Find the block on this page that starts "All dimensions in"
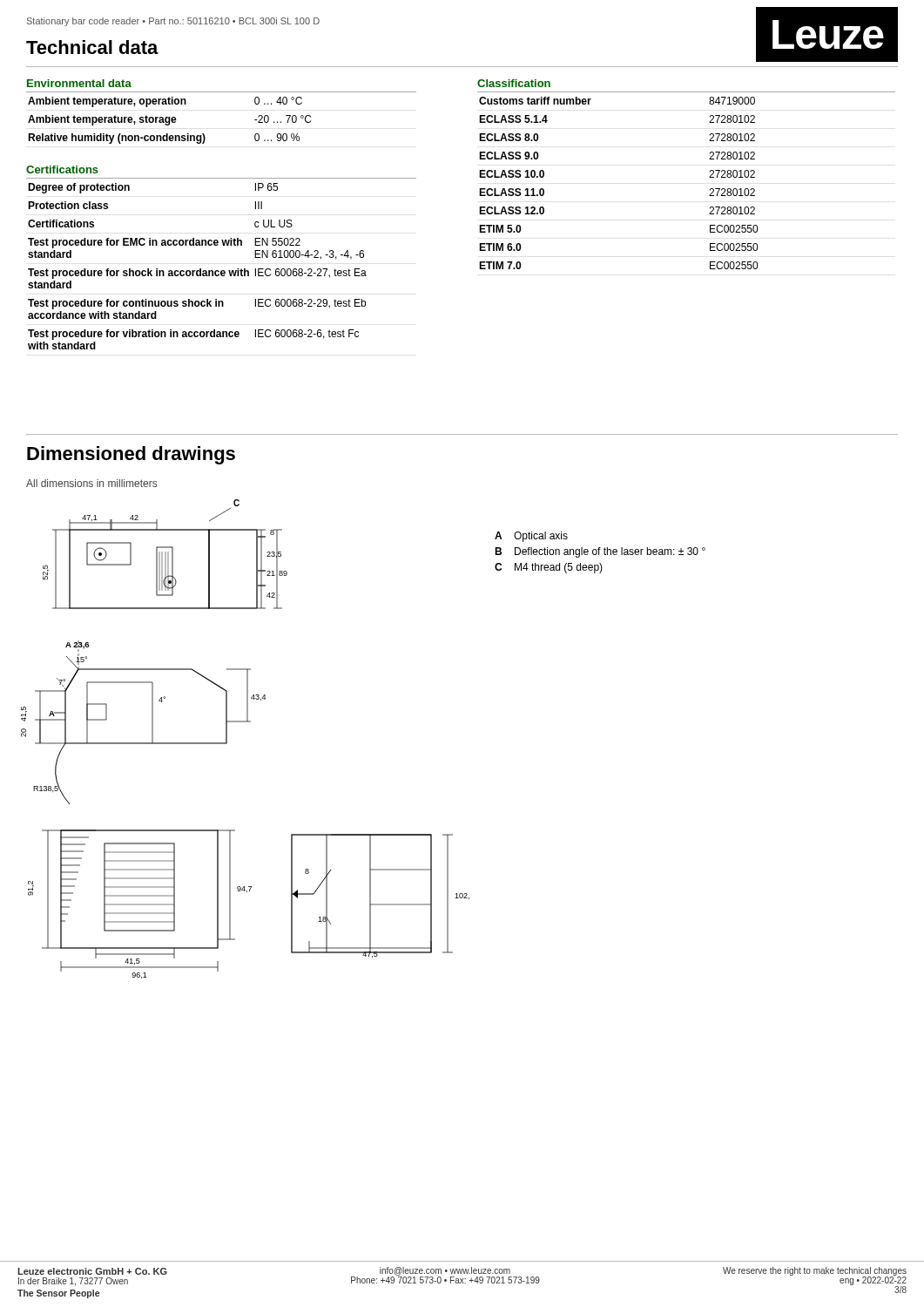 pos(92,484)
